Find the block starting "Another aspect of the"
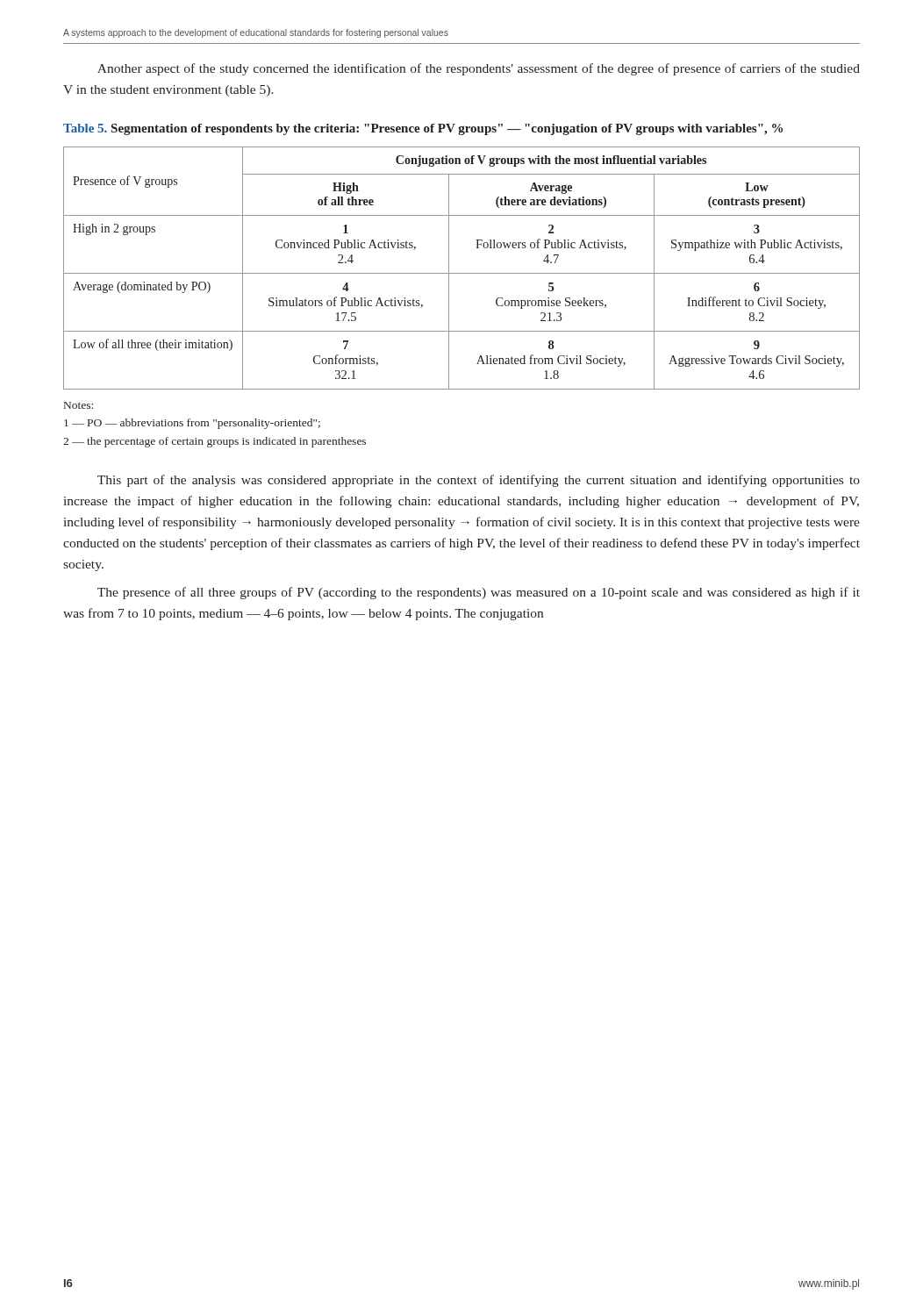The image size is (923, 1316). 462,79
